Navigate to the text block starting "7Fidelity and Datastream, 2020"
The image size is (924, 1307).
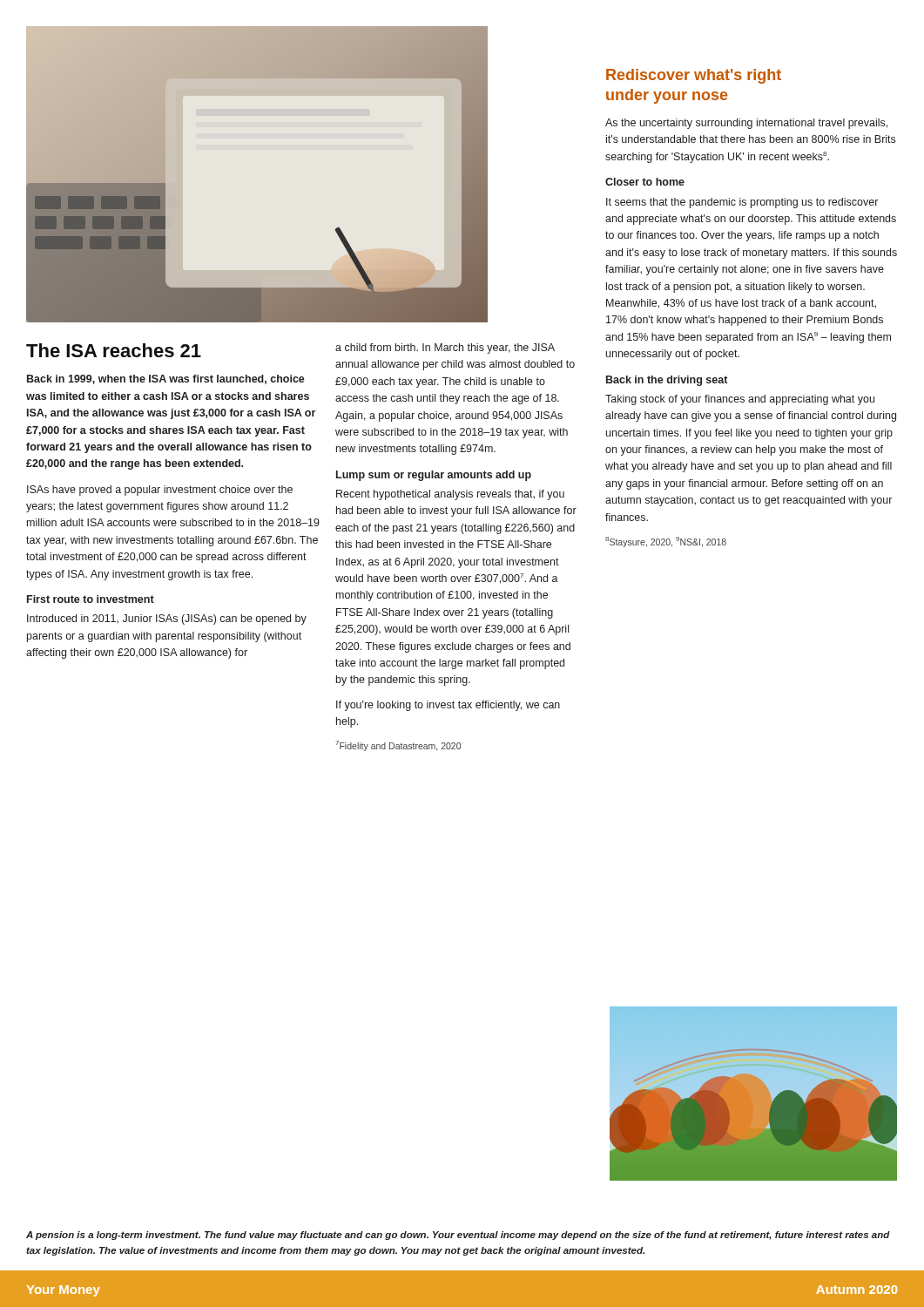coord(457,746)
